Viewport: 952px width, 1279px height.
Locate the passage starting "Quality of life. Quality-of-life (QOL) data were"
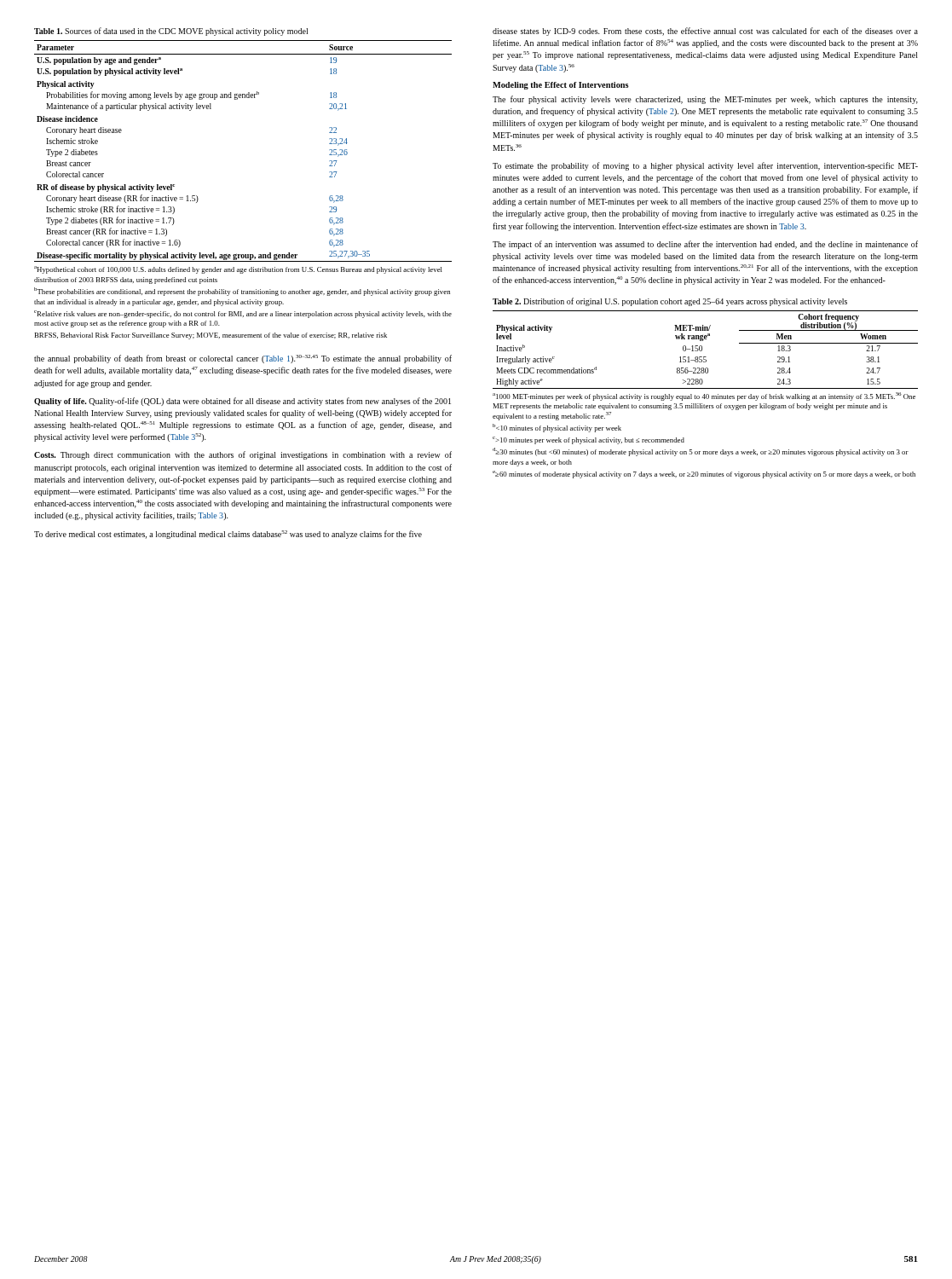(x=243, y=420)
